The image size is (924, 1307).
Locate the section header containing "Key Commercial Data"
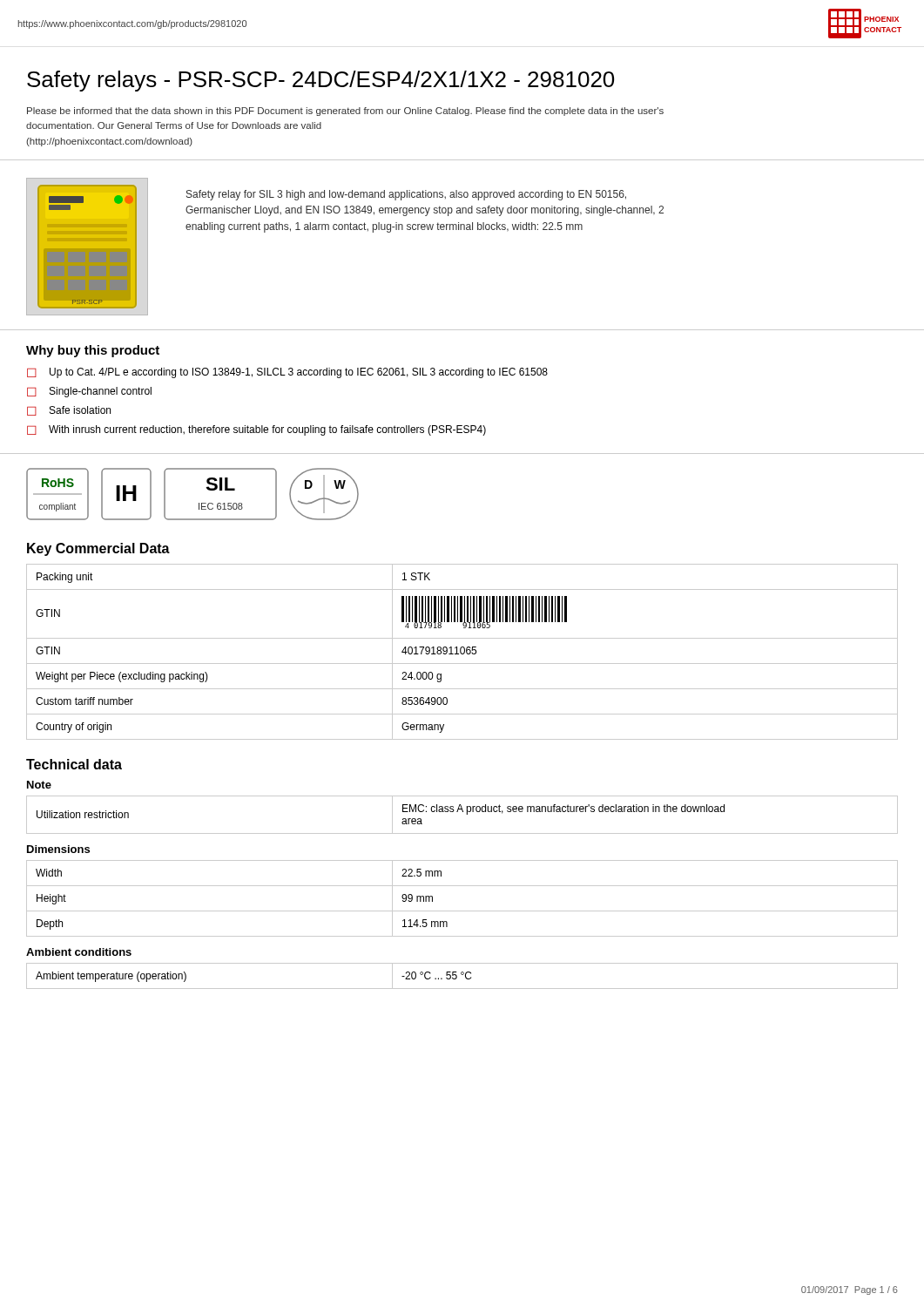click(98, 548)
